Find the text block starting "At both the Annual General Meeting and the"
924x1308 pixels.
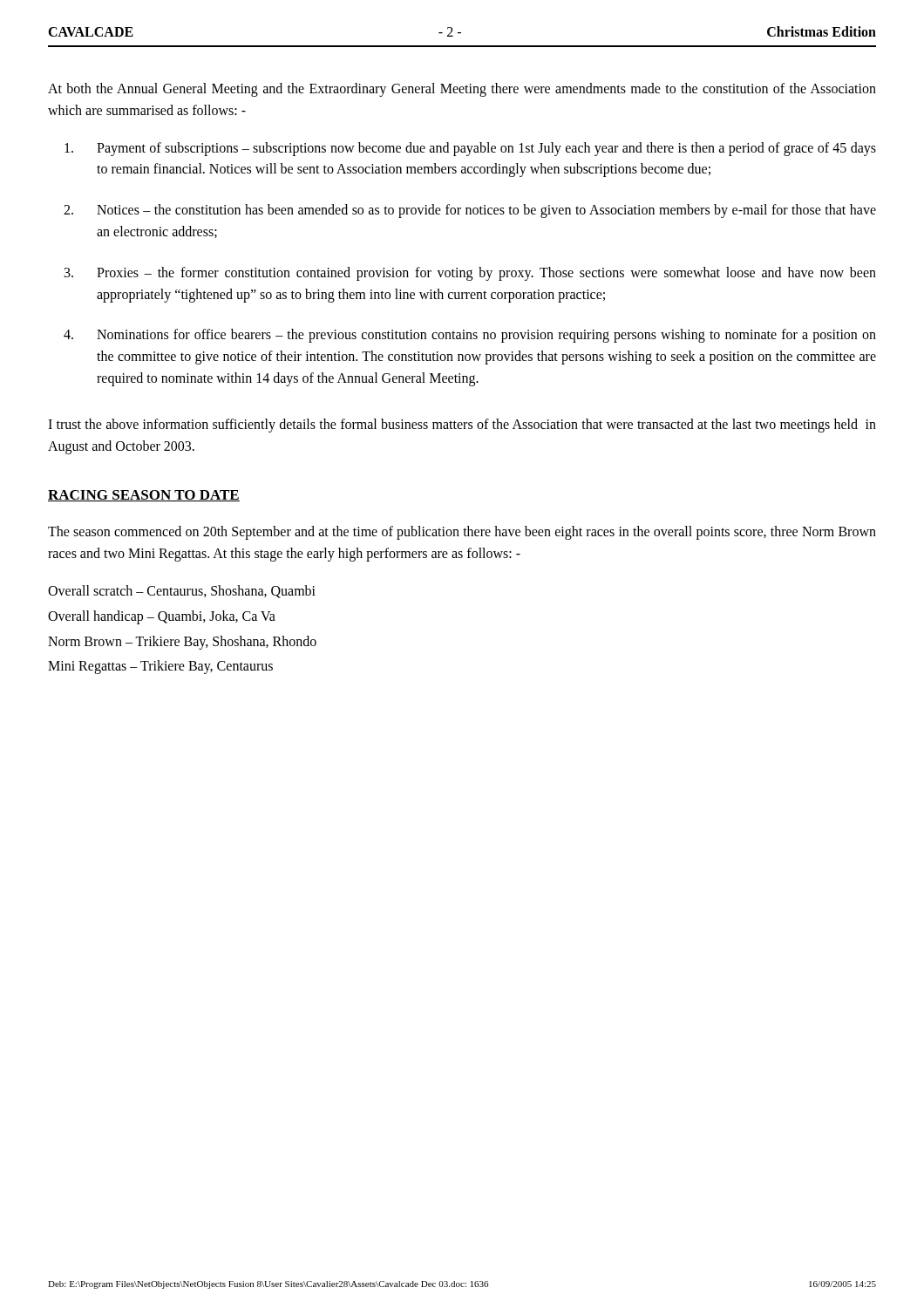[462, 99]
